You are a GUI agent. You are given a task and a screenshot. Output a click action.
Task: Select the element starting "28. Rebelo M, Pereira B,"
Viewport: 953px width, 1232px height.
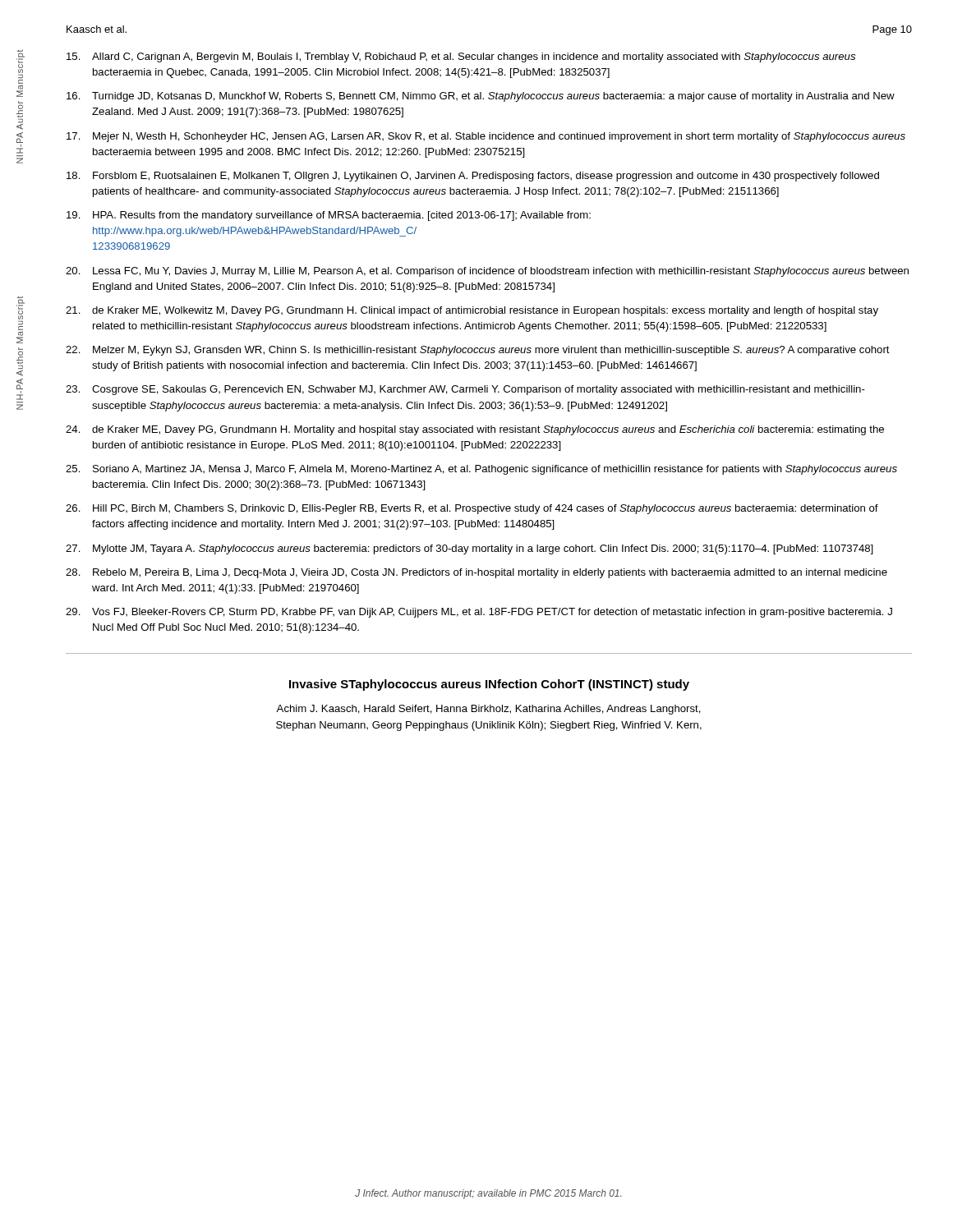[x=489, y=580]
